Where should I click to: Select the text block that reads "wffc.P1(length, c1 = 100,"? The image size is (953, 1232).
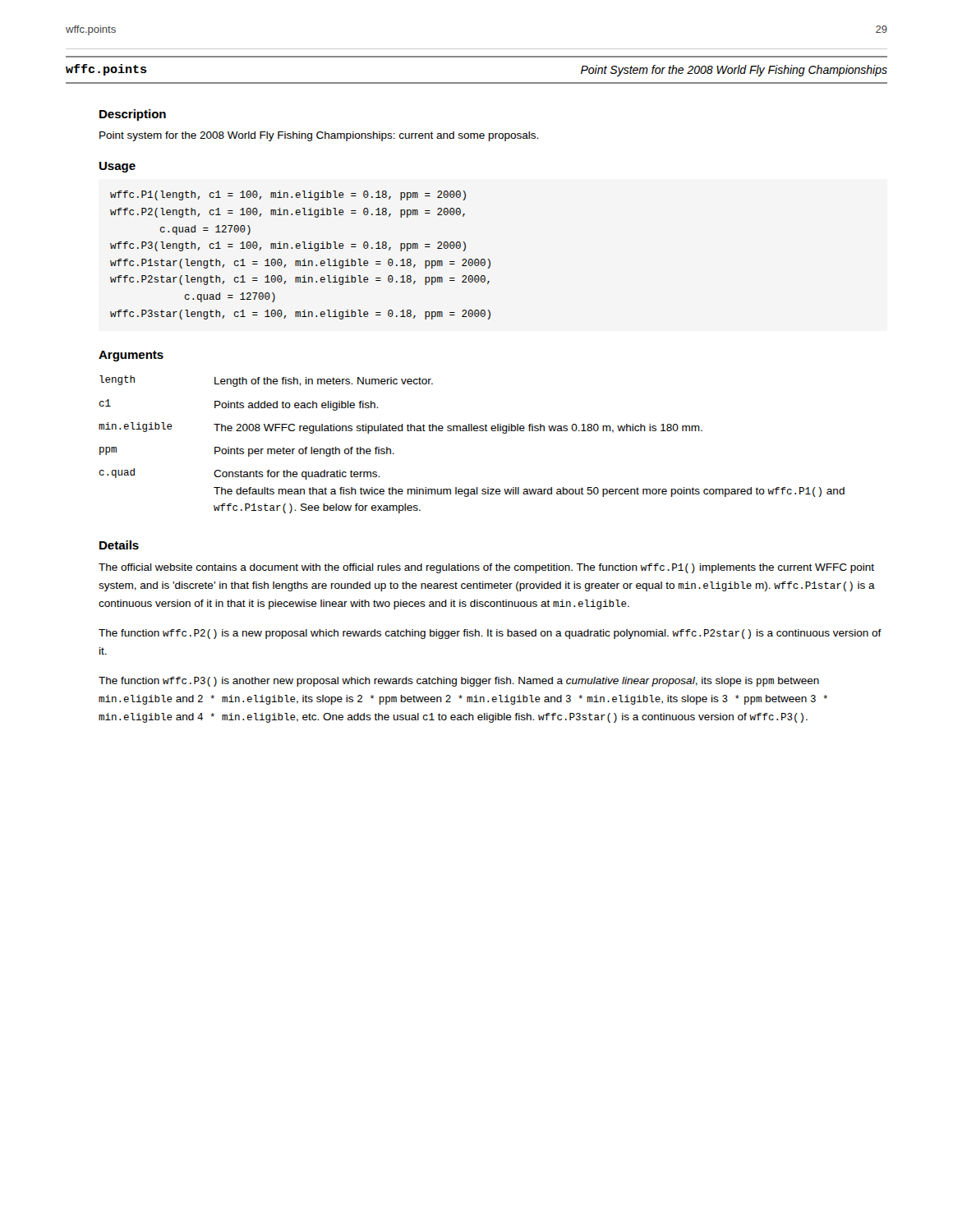[x=301, y=255]
